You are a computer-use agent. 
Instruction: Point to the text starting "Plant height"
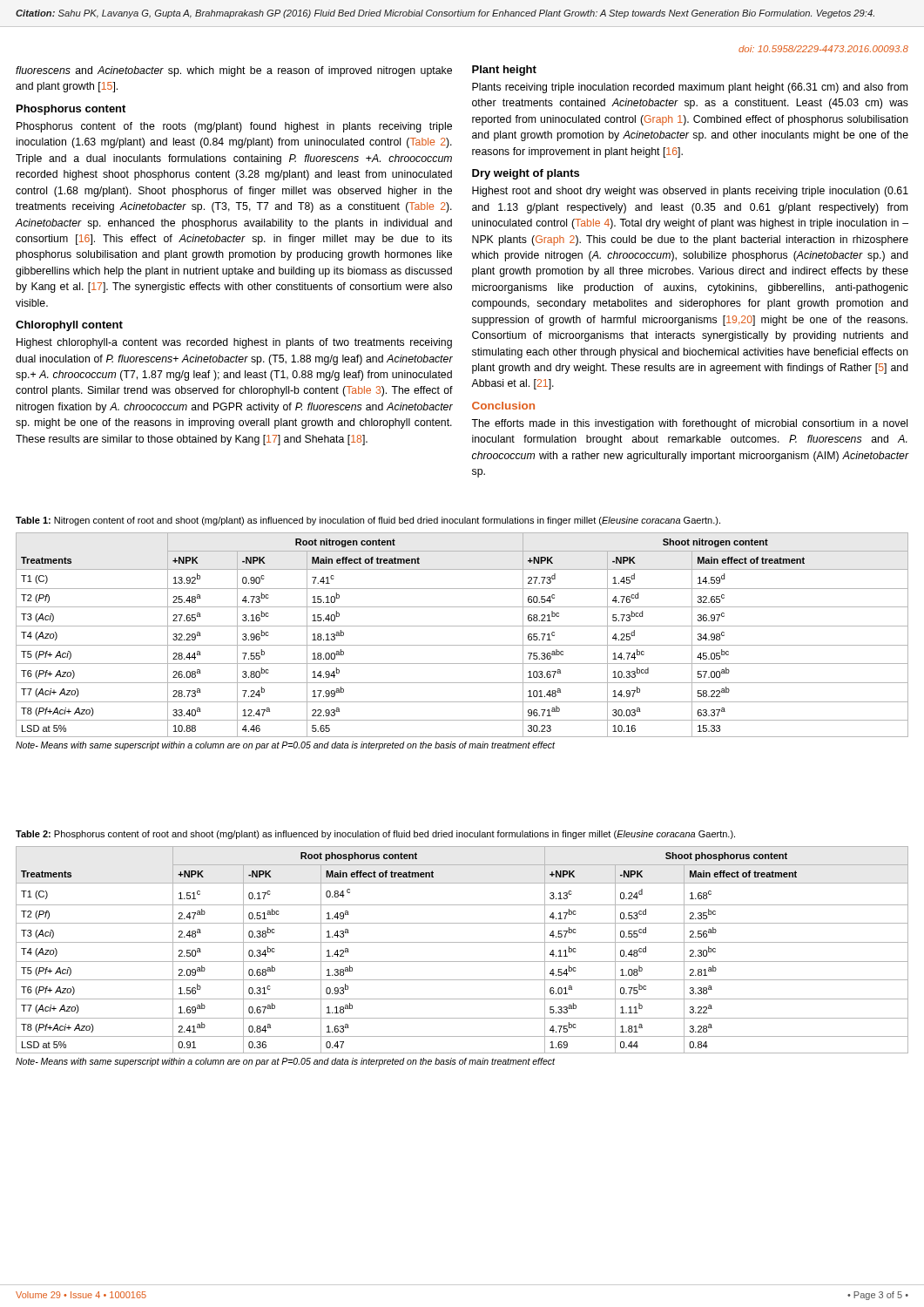coord(504,69)
